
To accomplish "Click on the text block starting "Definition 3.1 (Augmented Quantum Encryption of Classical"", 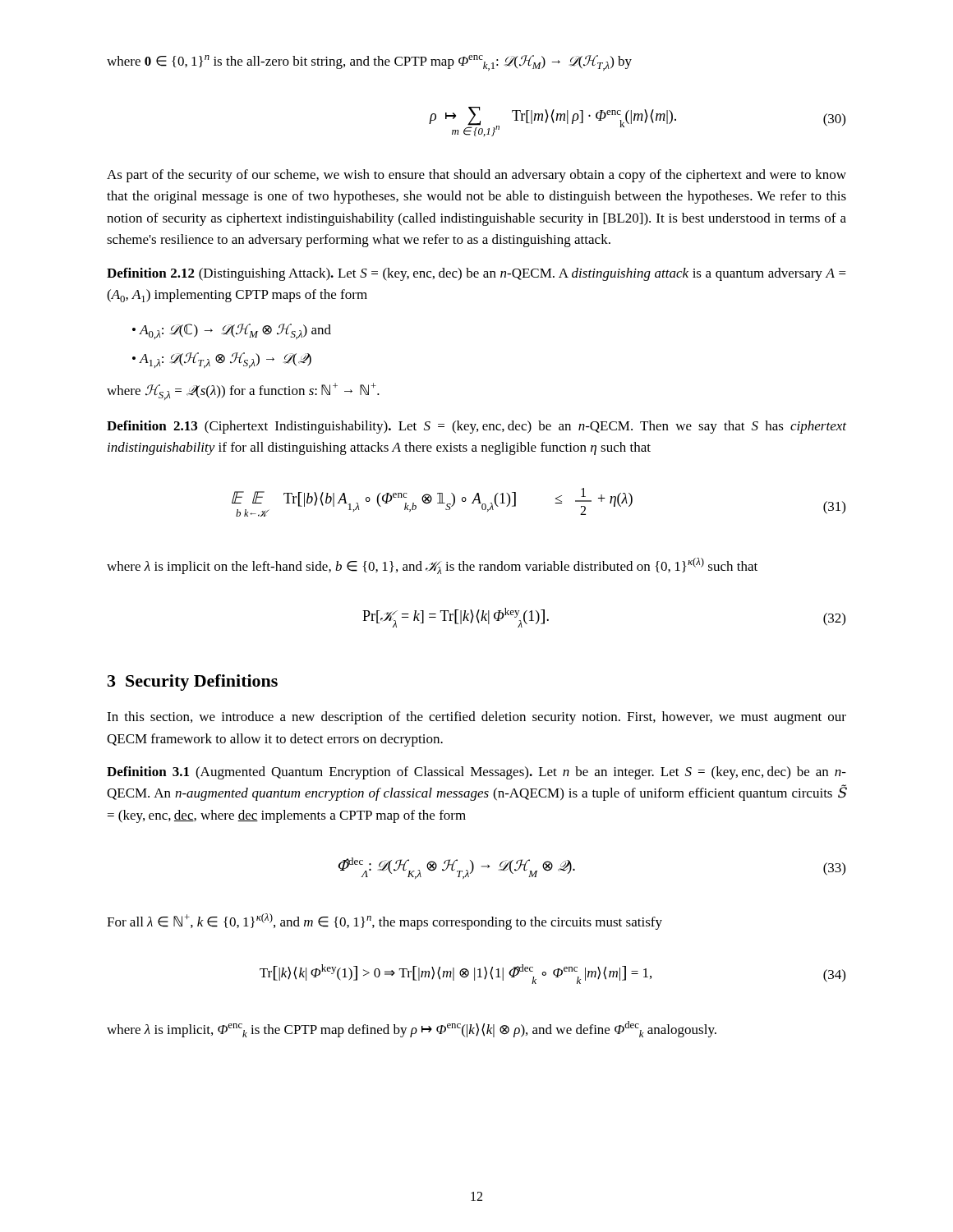I will click(x=476, y=793).
